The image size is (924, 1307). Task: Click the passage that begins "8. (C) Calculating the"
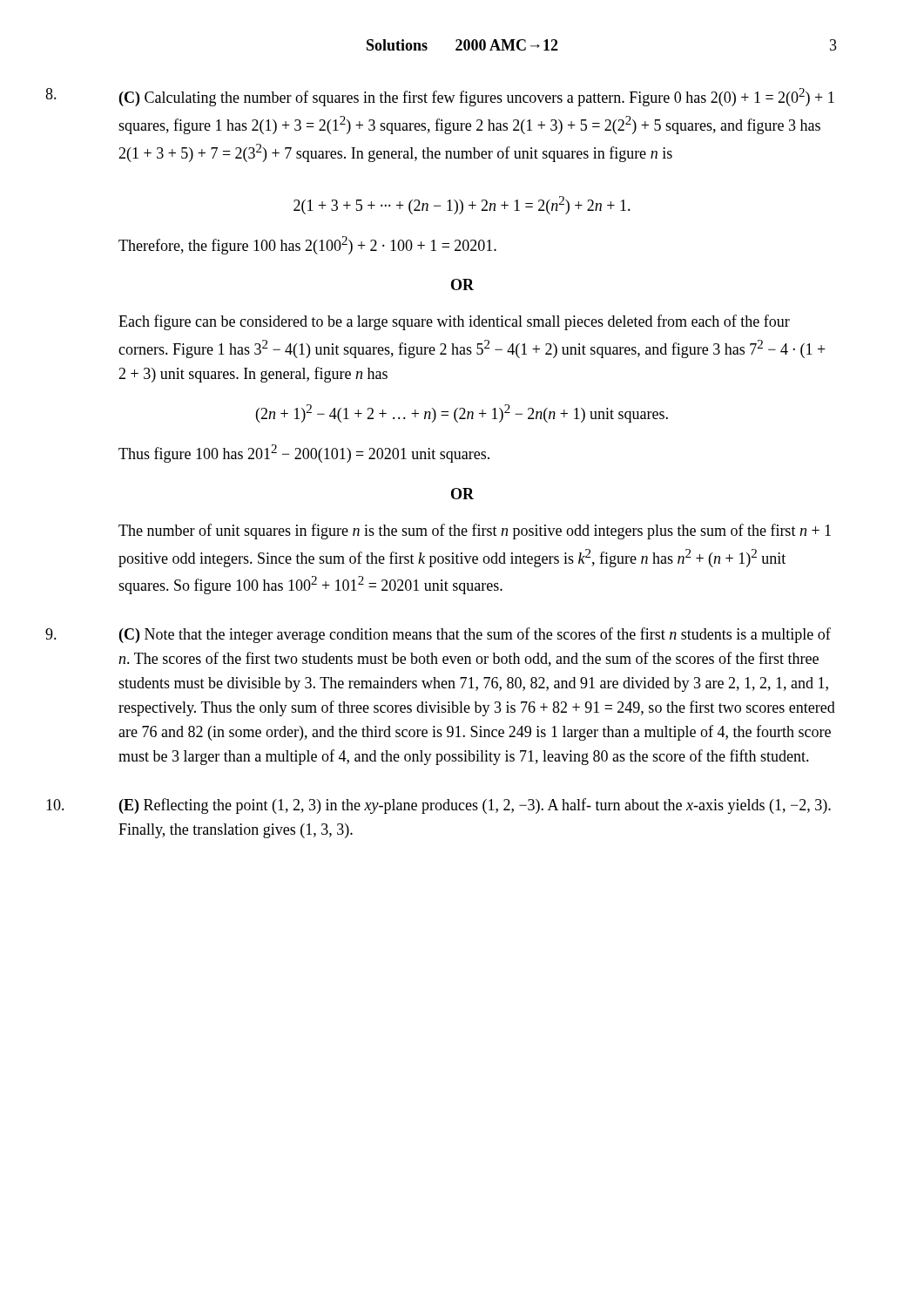tap(462, 124)
